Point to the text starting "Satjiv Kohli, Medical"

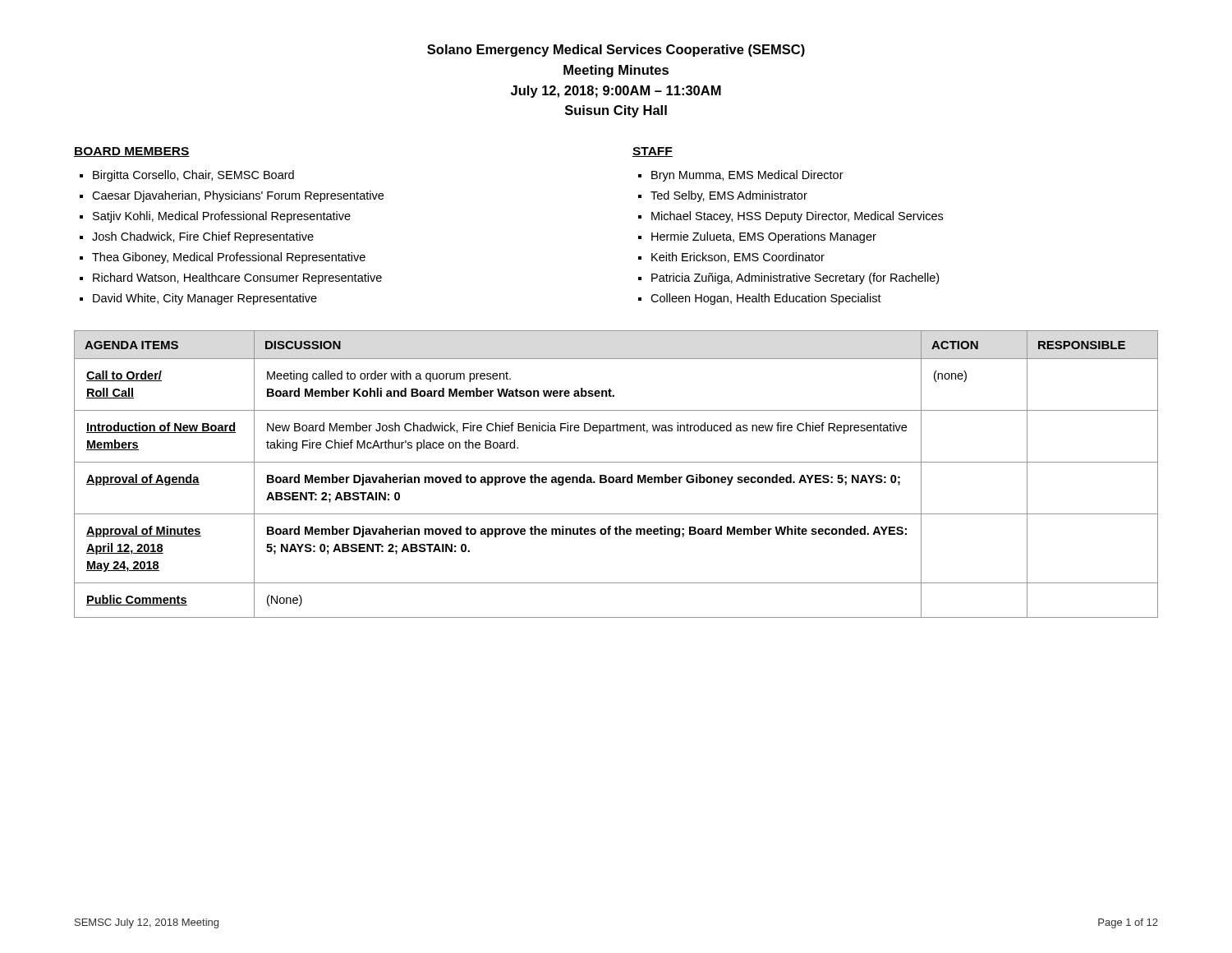221,216
